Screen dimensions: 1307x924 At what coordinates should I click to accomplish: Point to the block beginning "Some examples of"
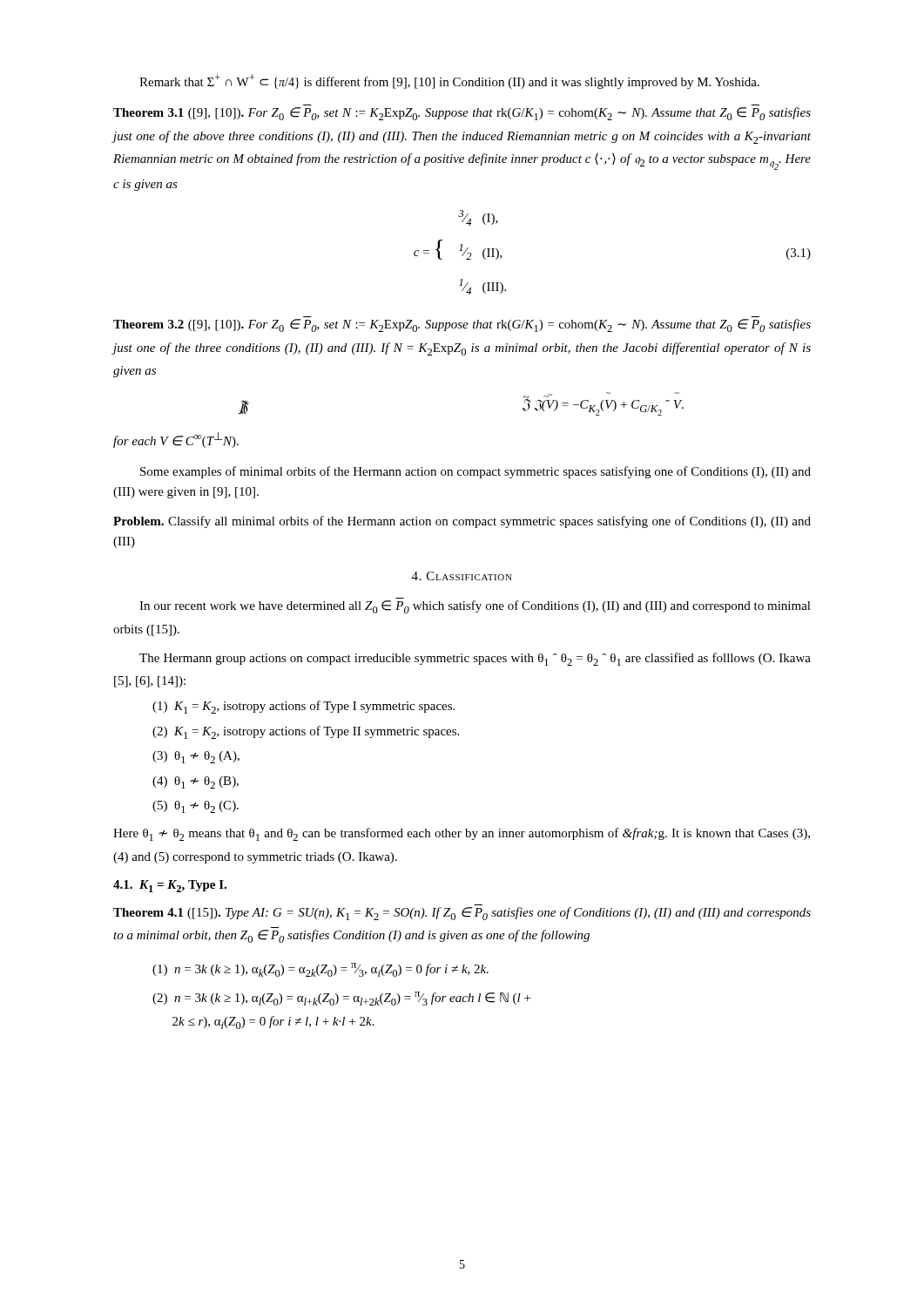point(462,482)
